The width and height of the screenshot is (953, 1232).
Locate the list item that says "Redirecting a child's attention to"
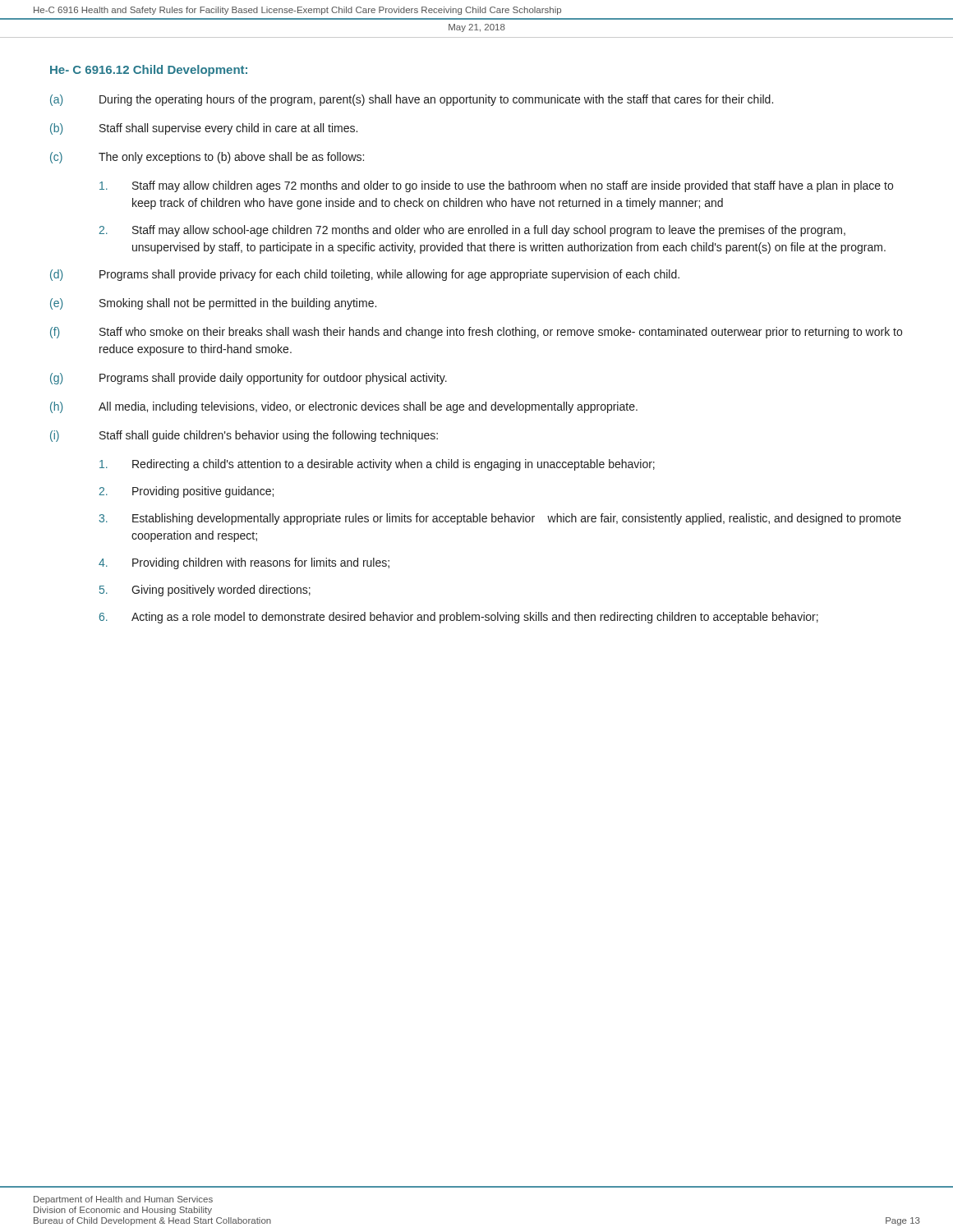click(x=501, y=464)
